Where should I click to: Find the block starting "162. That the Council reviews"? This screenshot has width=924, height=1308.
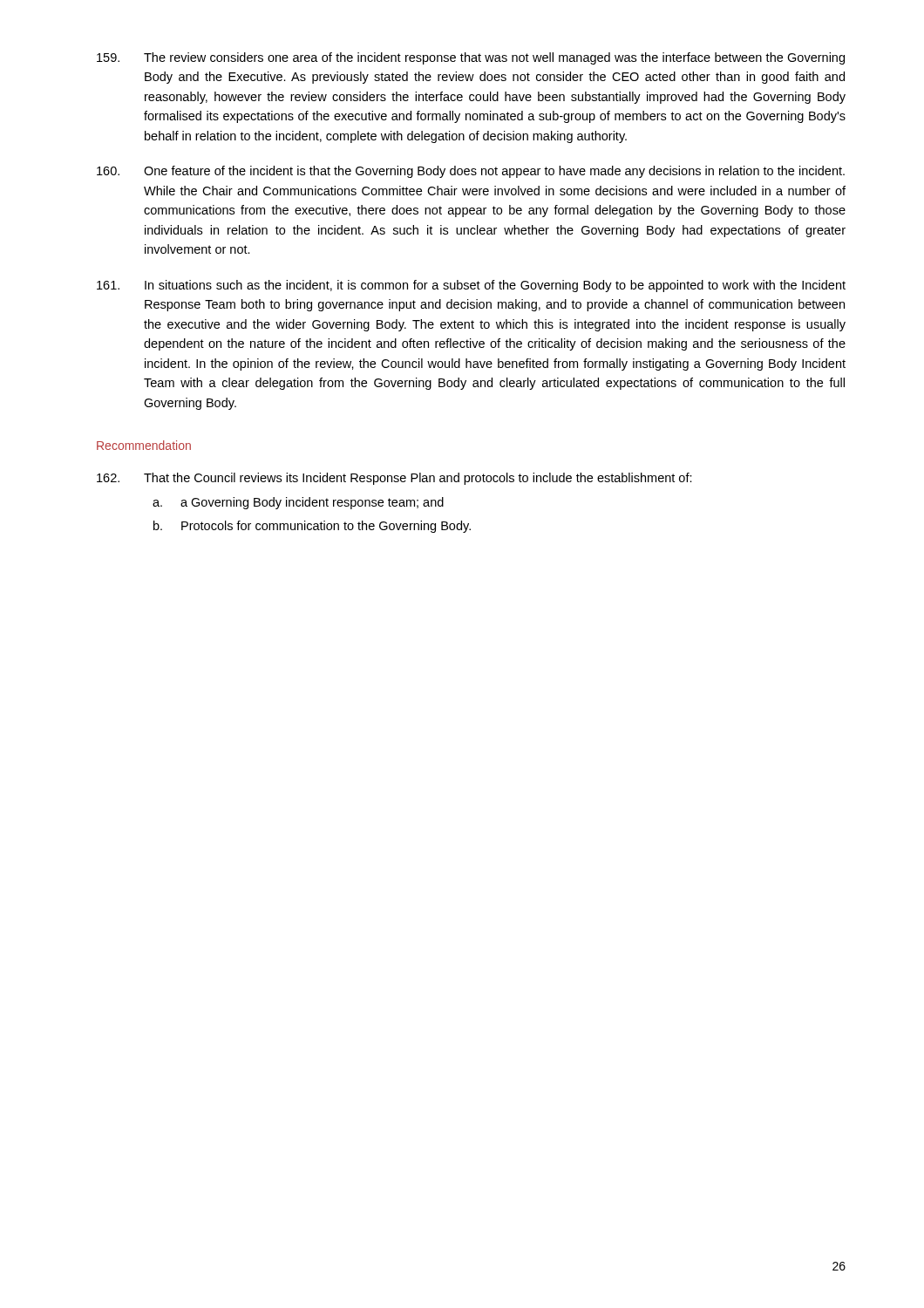tap(394, 479)
